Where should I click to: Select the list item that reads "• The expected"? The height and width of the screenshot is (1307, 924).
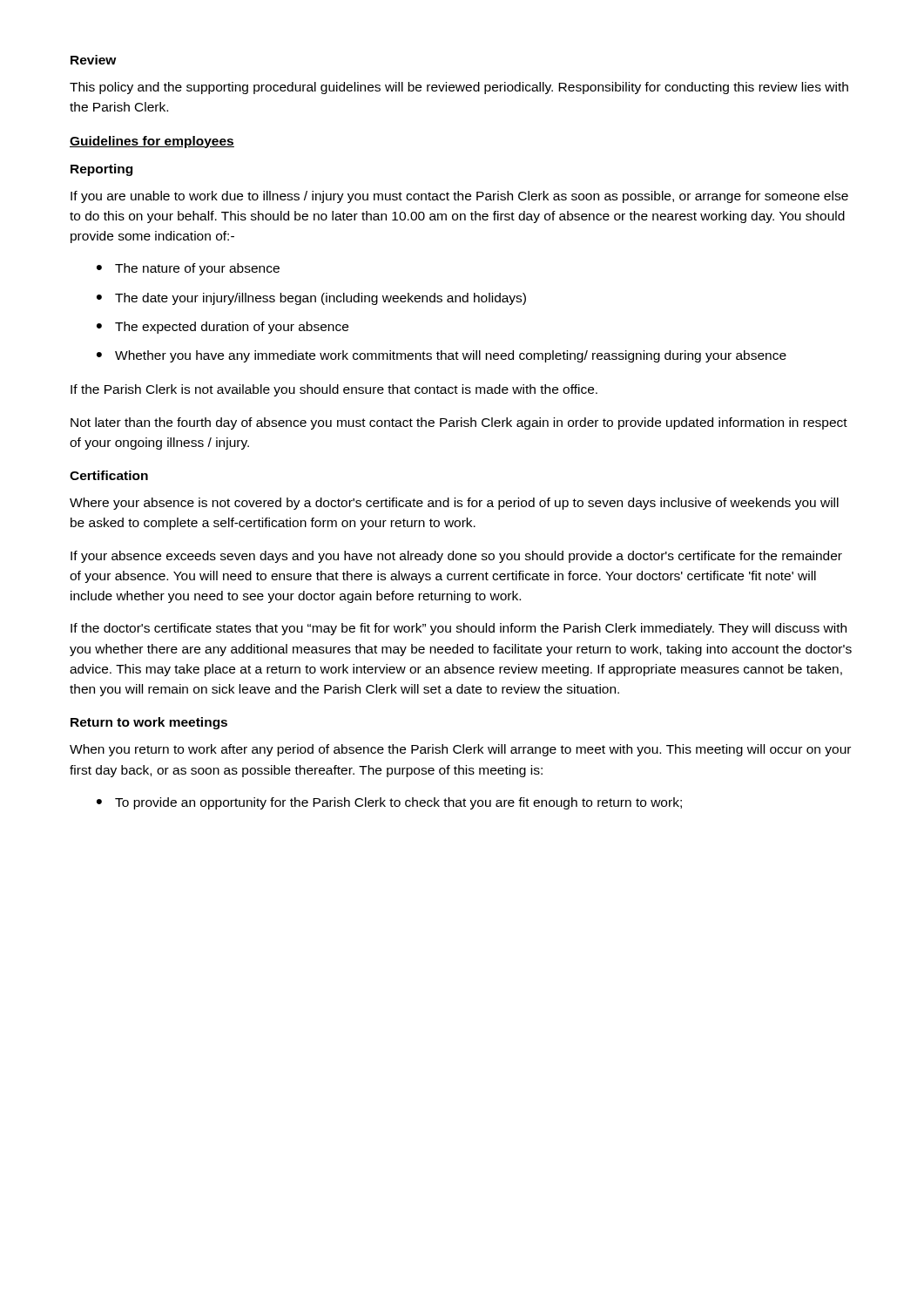[223, 328]
